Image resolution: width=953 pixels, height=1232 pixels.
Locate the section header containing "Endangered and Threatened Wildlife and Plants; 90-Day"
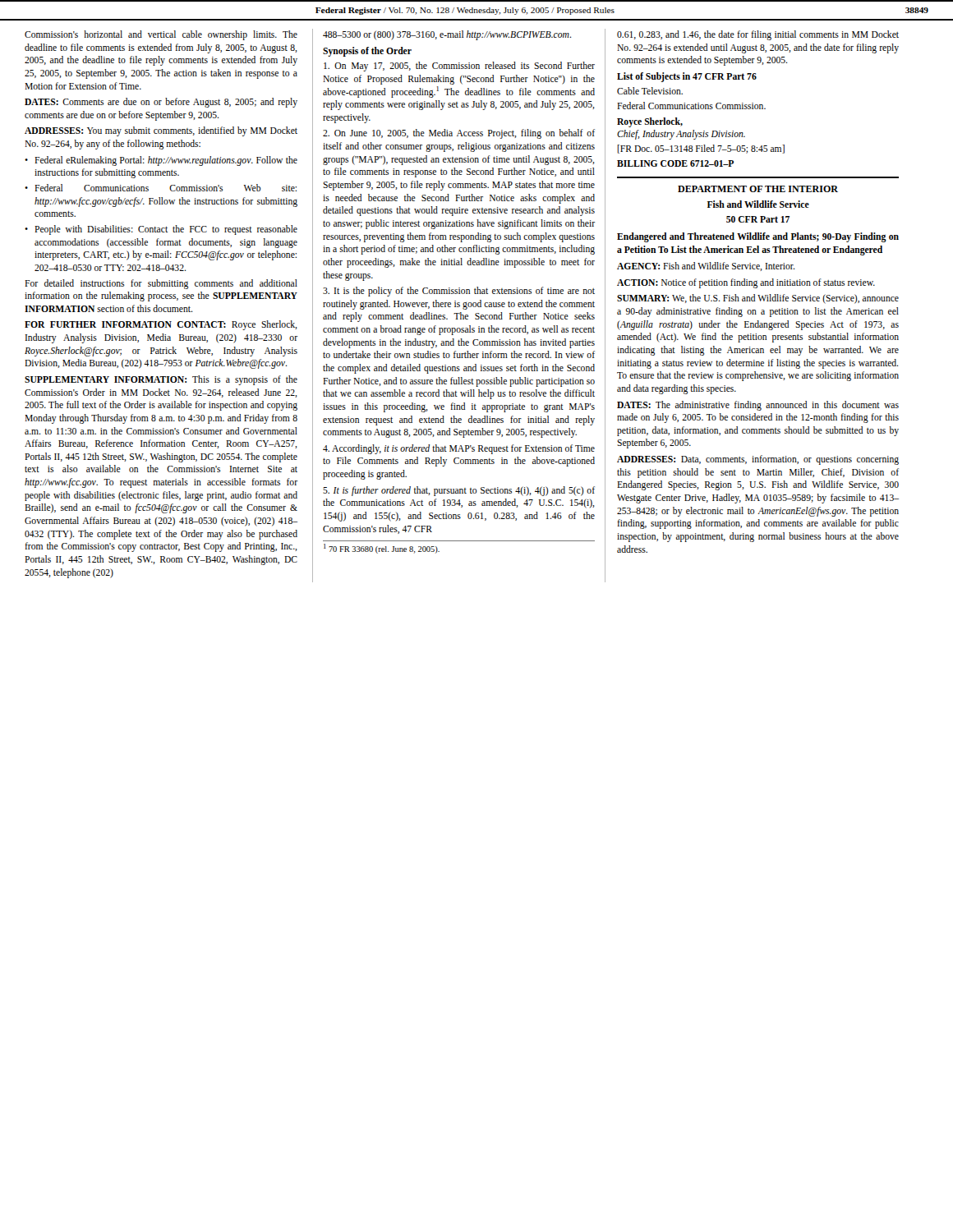tap(758, 243)
